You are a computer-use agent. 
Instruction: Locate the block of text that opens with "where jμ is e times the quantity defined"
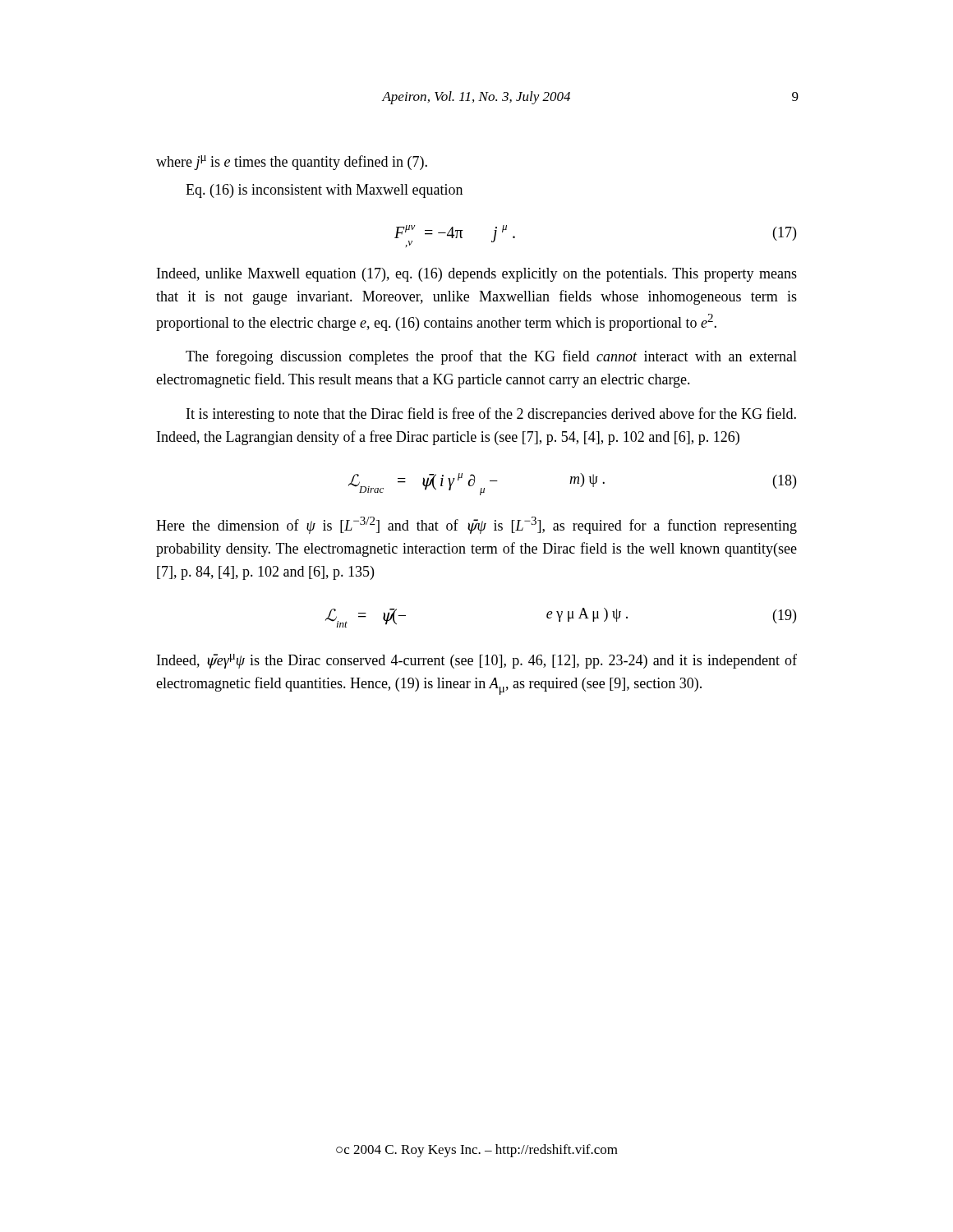point(292,160)
